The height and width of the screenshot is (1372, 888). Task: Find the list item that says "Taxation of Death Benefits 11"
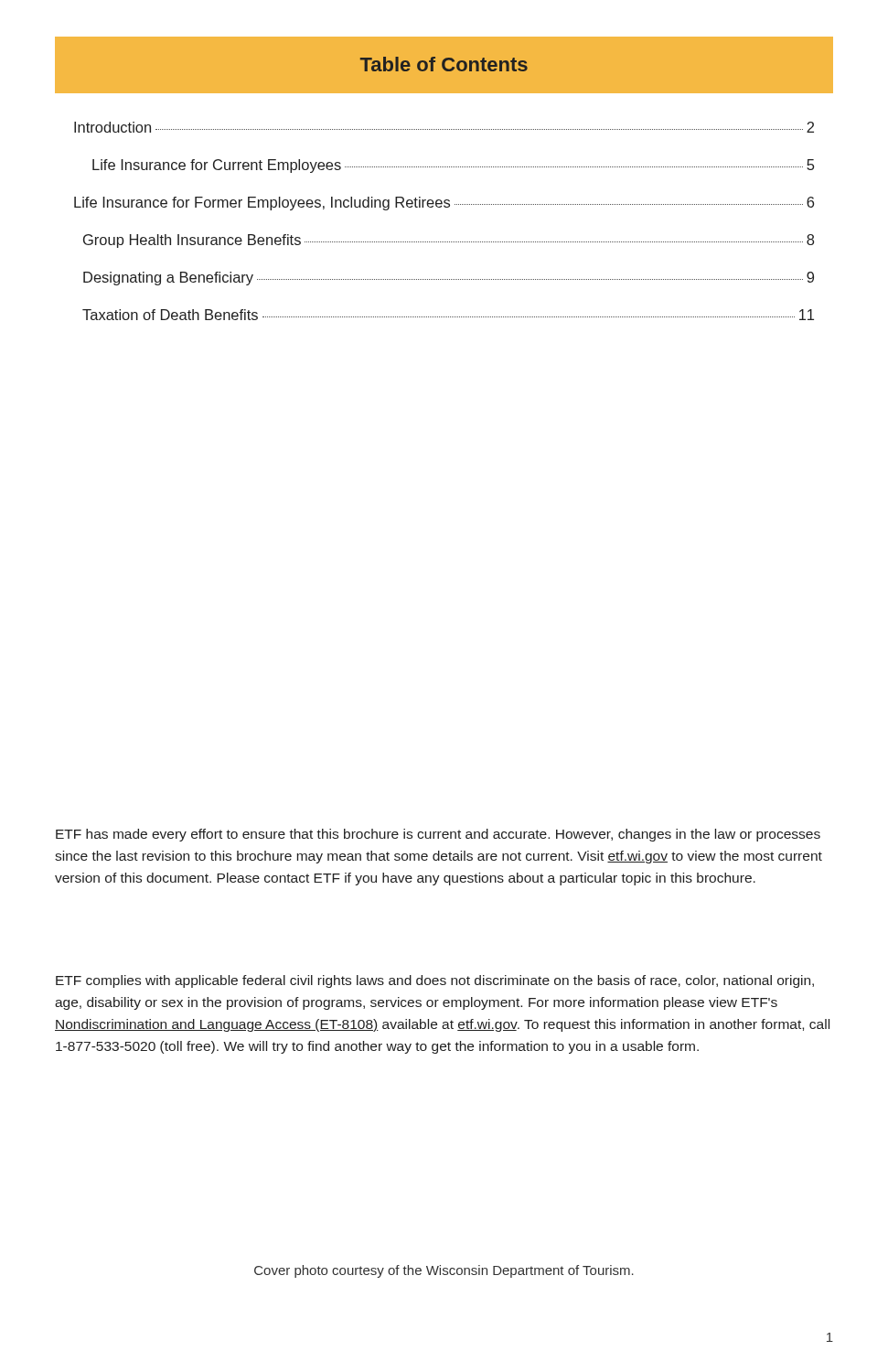coord(444,315)
